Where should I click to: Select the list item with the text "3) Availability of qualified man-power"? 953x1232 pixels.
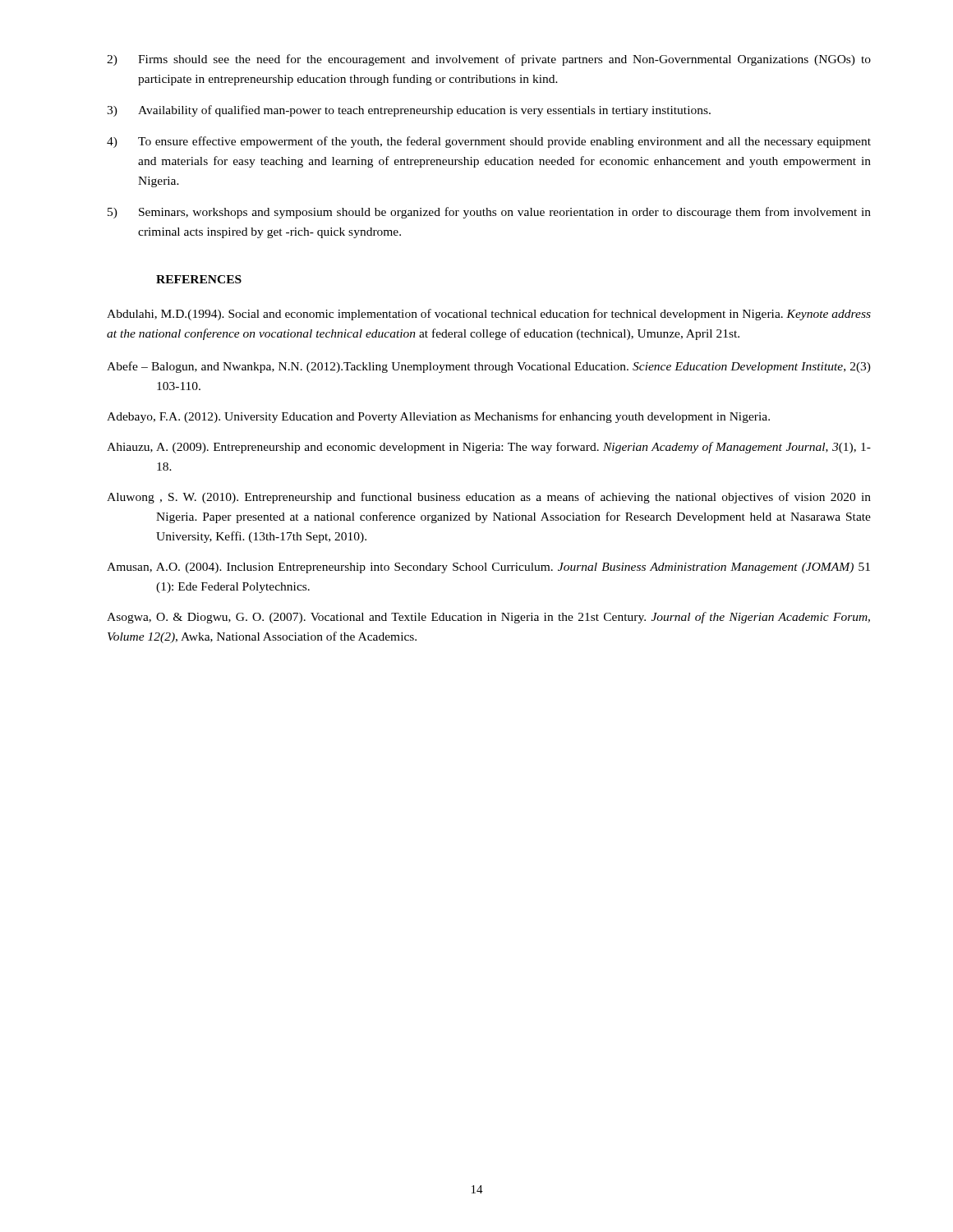pyautogui.click(x=489, y=110)
